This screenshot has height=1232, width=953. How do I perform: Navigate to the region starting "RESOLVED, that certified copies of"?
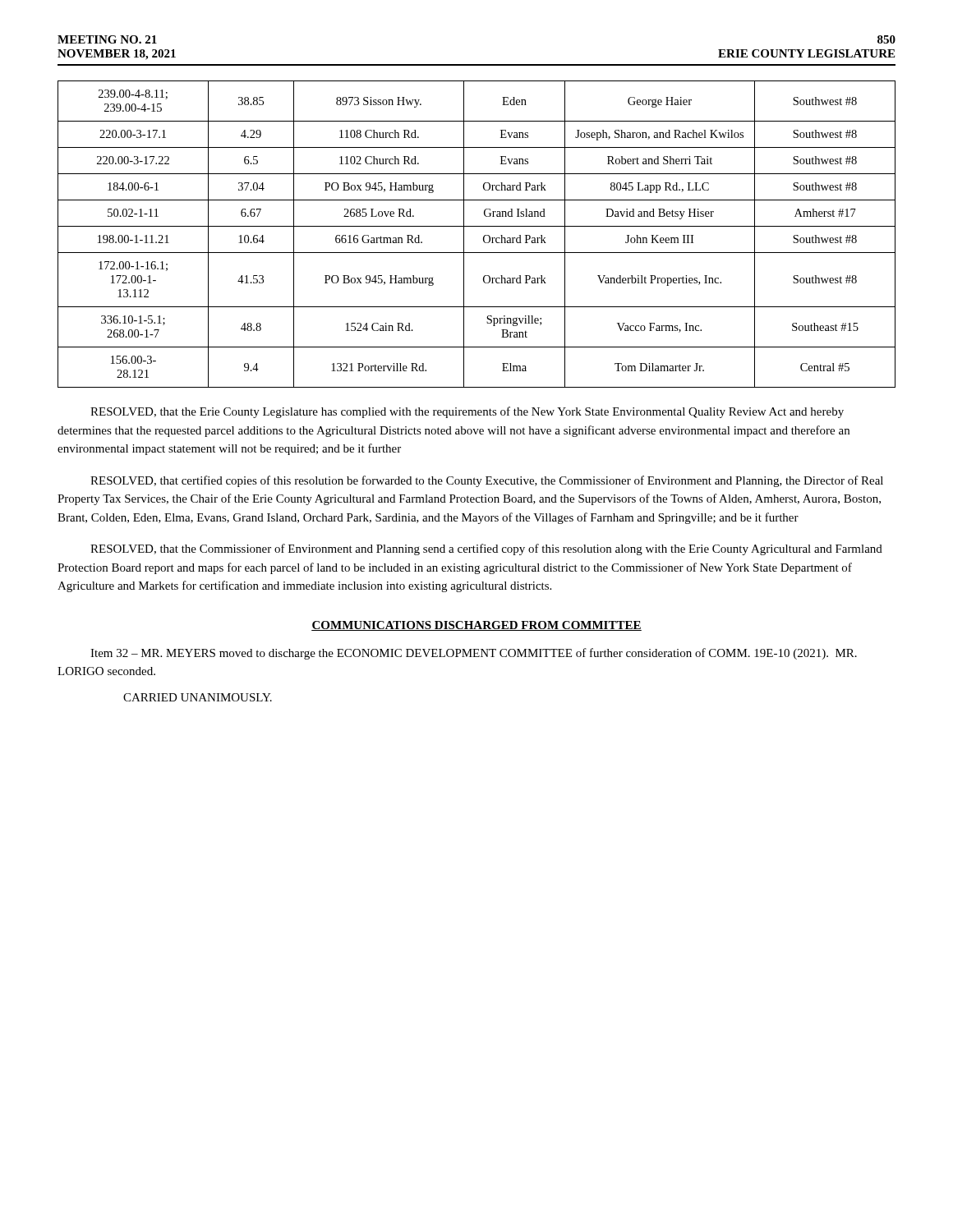pyautogui.click(x=471, y=499)
